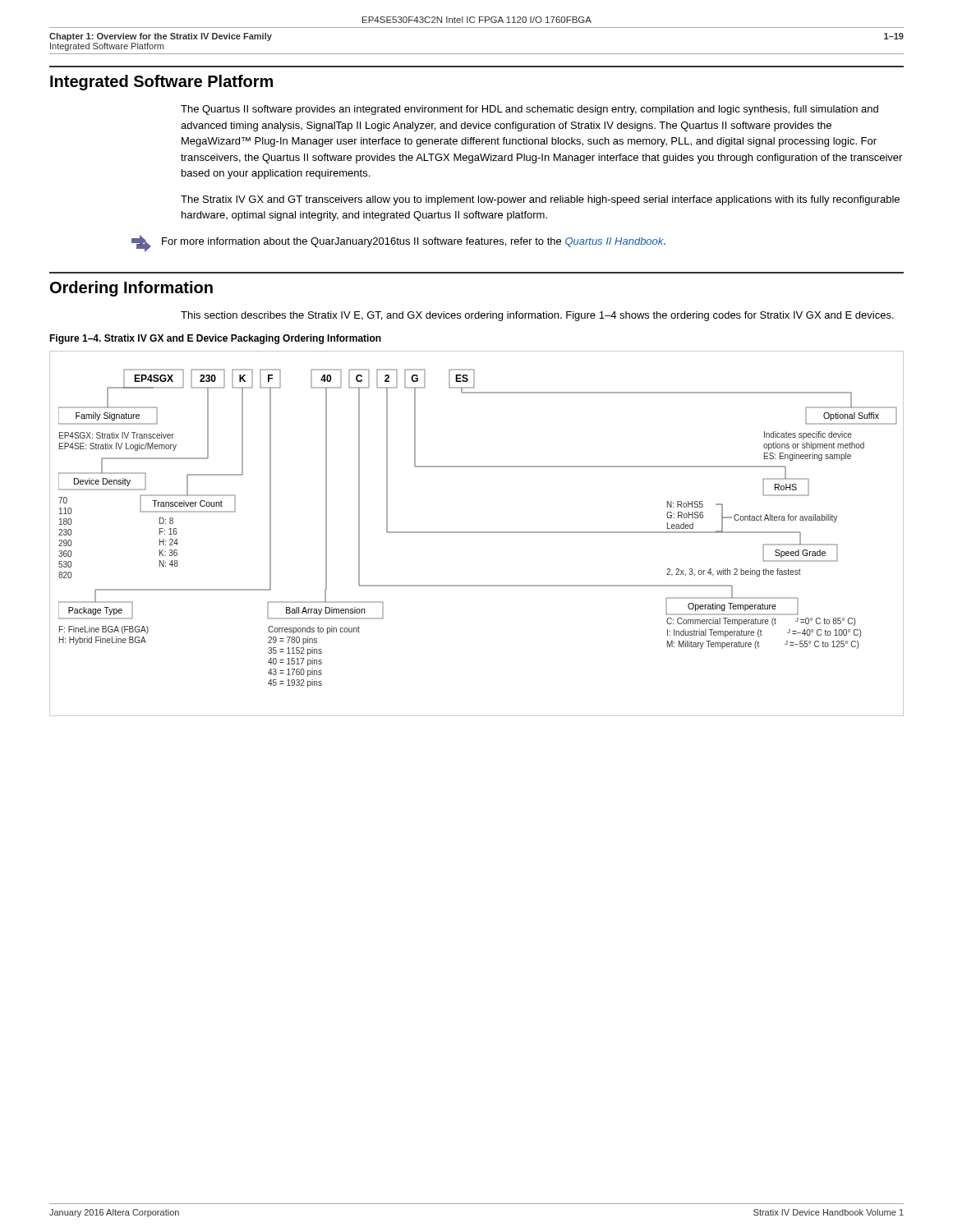
Task: Locate the block starting "The Quartus II software provides"
Action: (x=542, y=141)
